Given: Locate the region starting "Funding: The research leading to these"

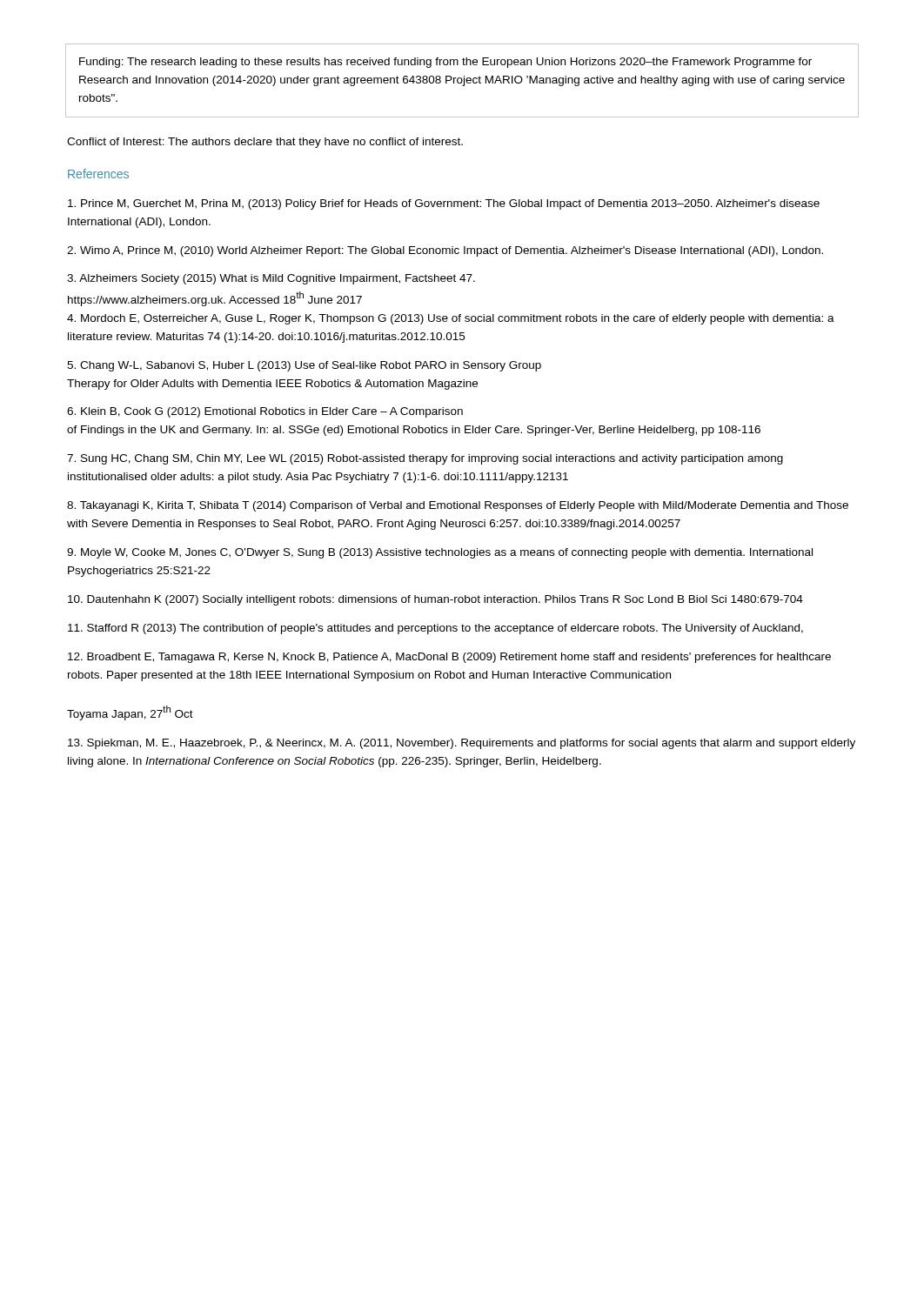Looking at the screenshot, I should pos(462,80).
